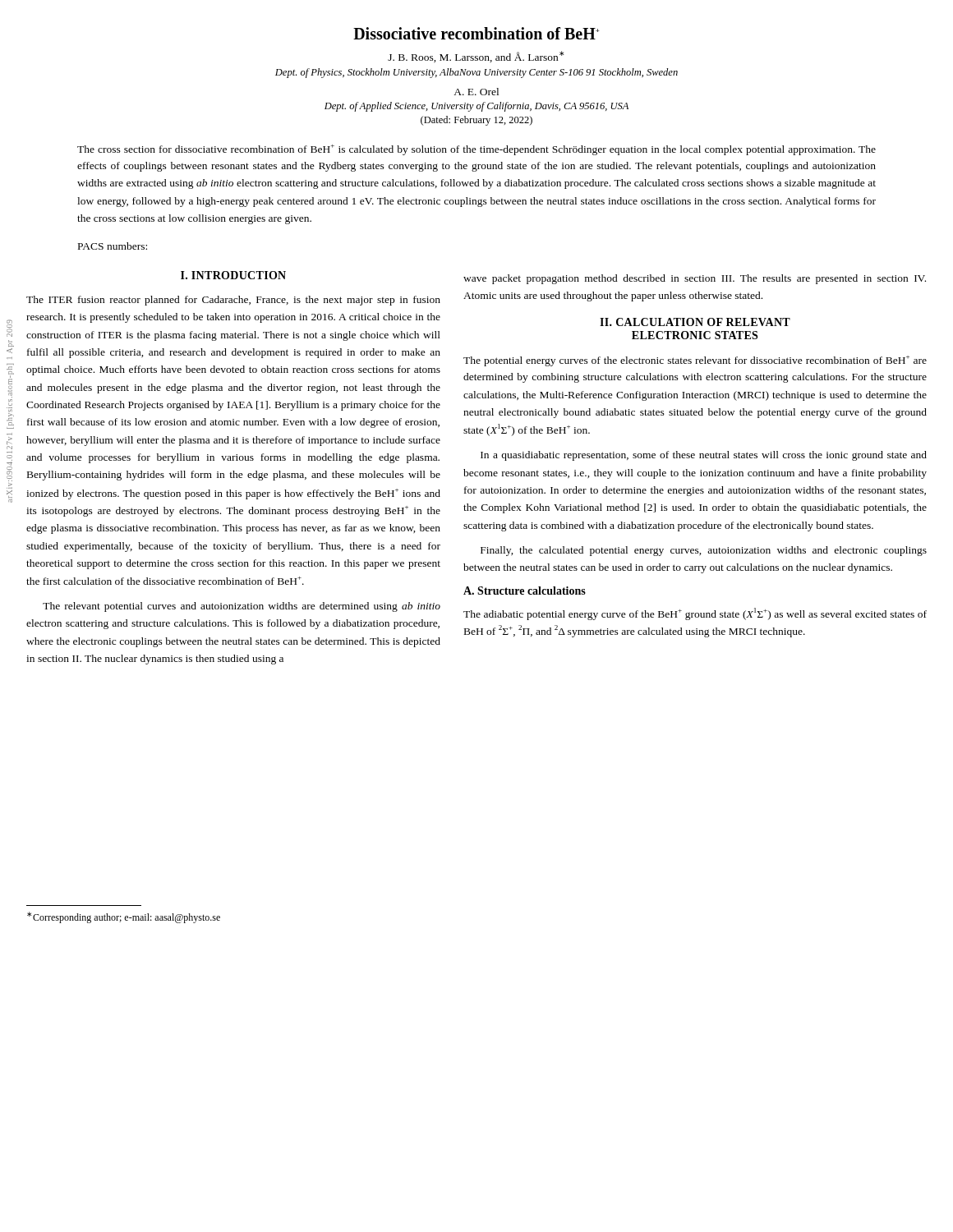Point to the text starting "A. E. Orel"

point(476,91)
